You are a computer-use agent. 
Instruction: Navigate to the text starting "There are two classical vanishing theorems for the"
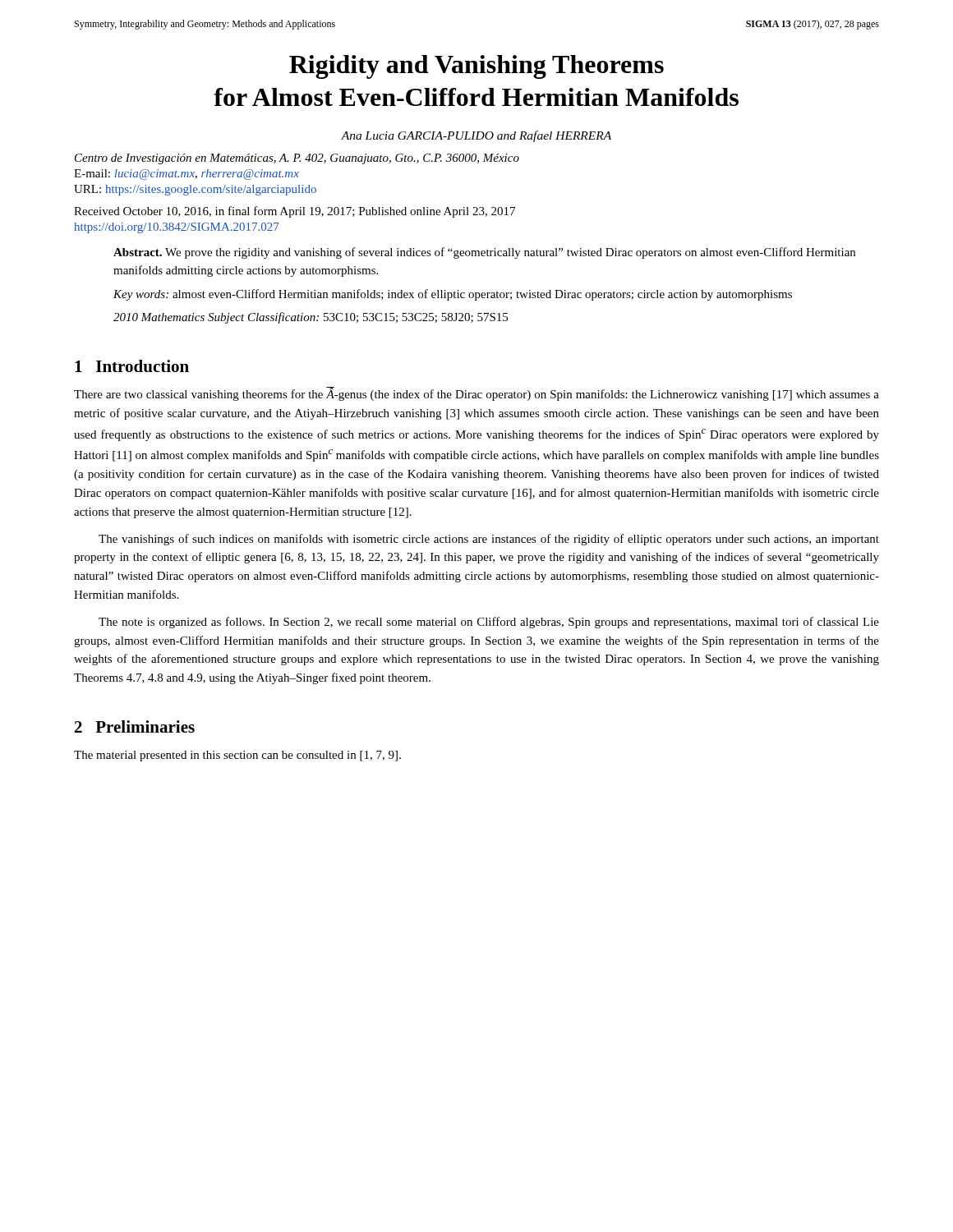click(x=476, y=536)
